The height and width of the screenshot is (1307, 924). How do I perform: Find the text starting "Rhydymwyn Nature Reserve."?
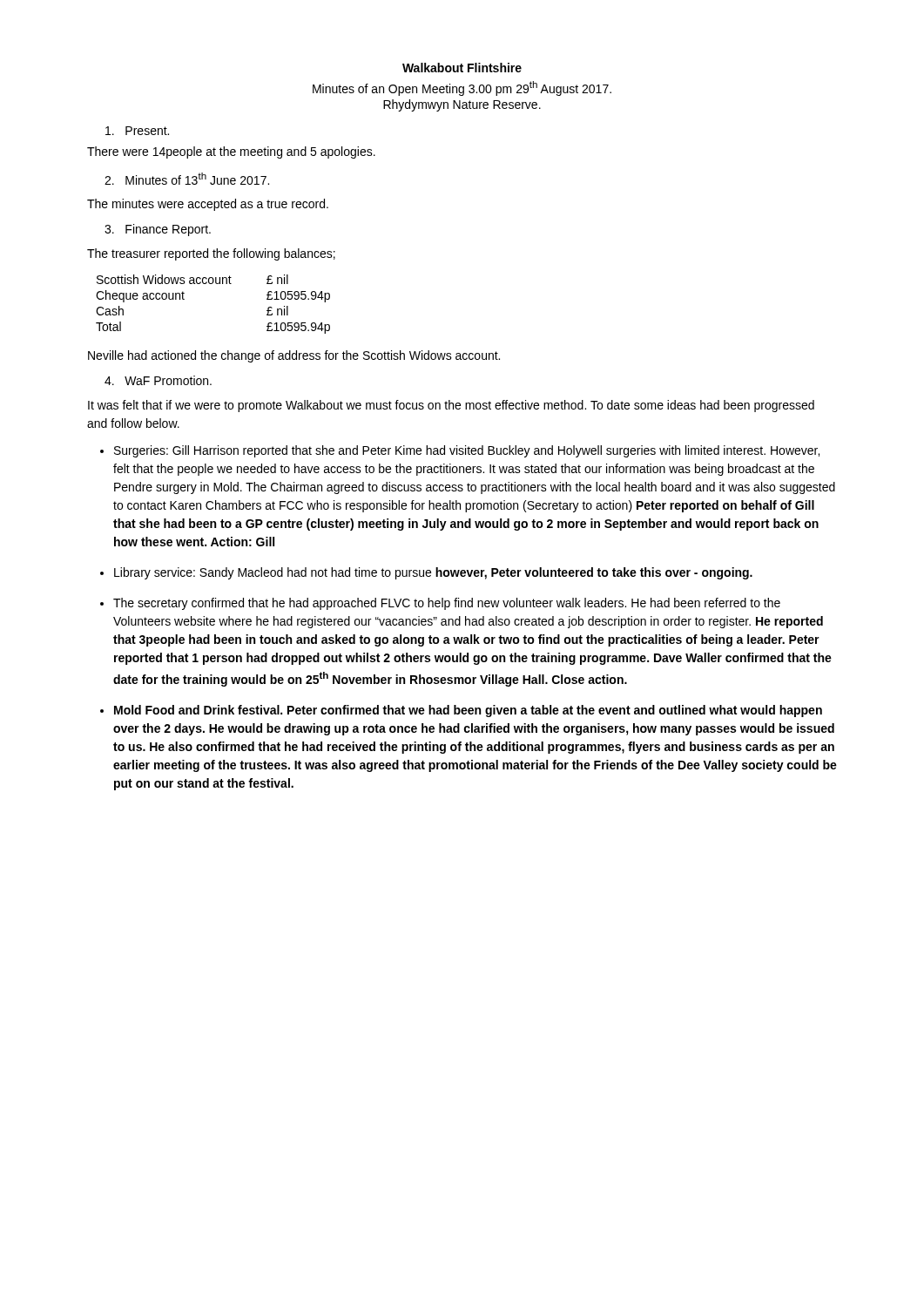[462, 104]
